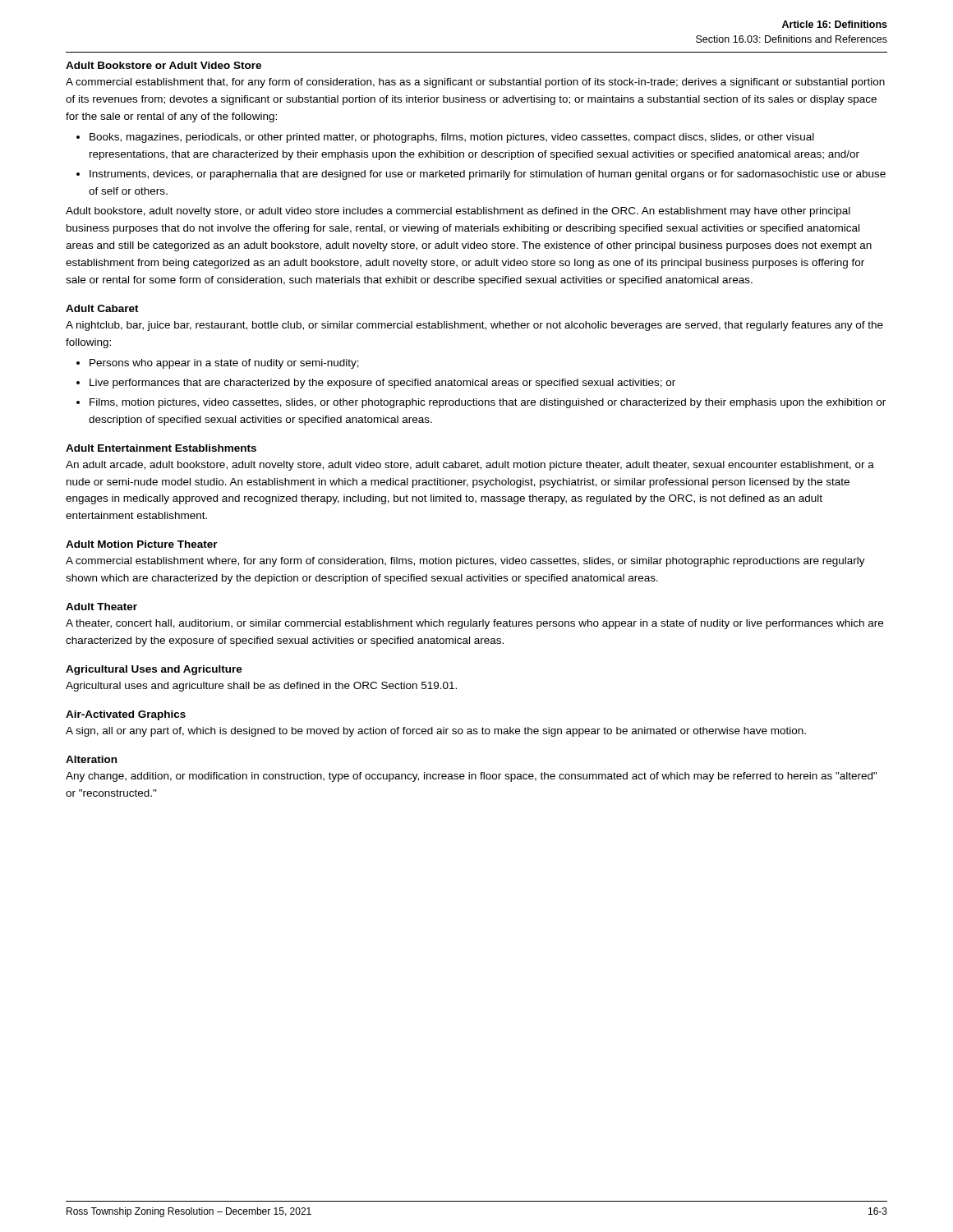This screenshot has height=1232, width=953.
Task: Navigate to the element starting "A commercial establishment where,"
Action: click(x=465, y=569)
